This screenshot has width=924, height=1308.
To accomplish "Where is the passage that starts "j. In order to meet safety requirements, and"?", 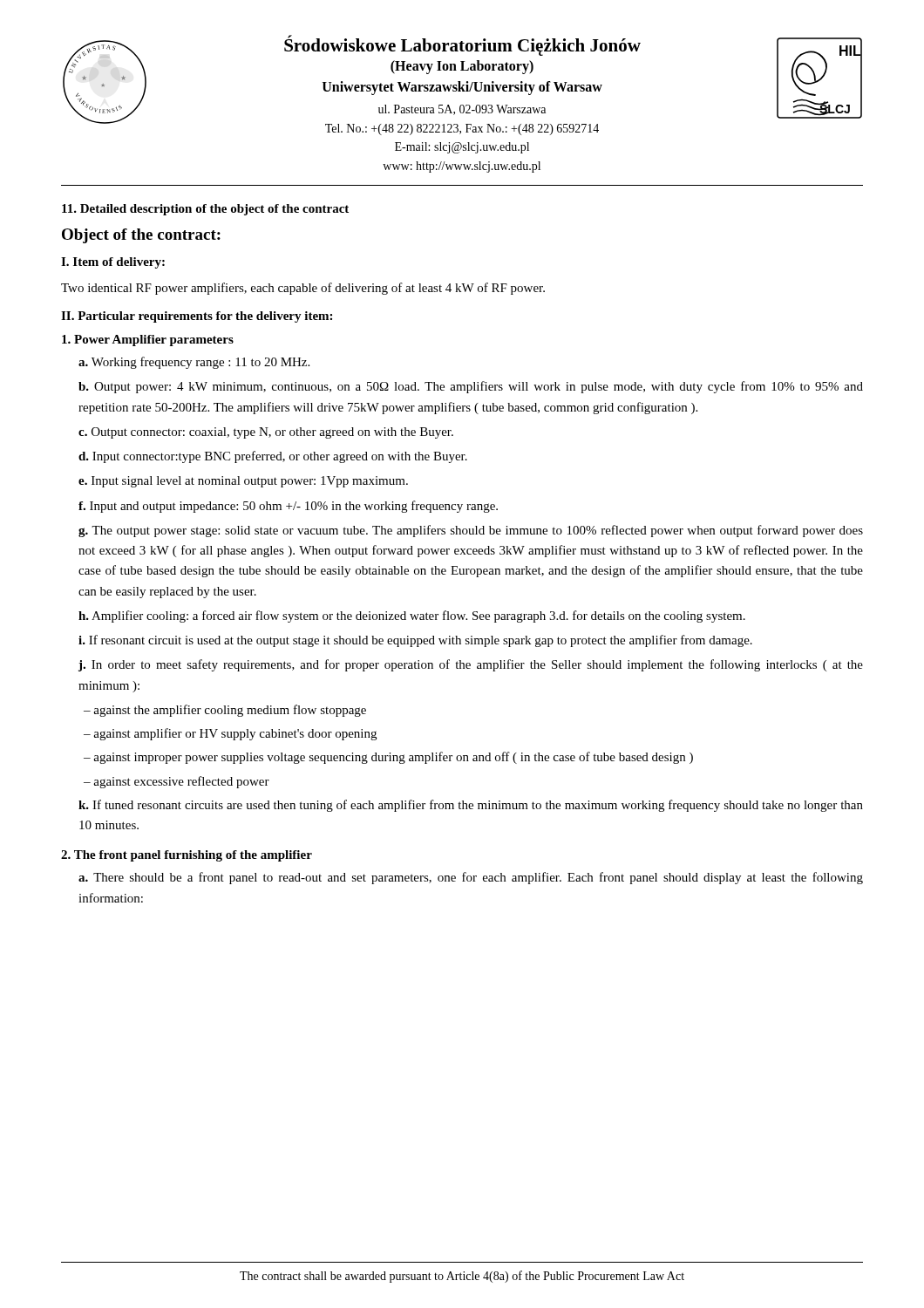I will (x=471, y=675).
